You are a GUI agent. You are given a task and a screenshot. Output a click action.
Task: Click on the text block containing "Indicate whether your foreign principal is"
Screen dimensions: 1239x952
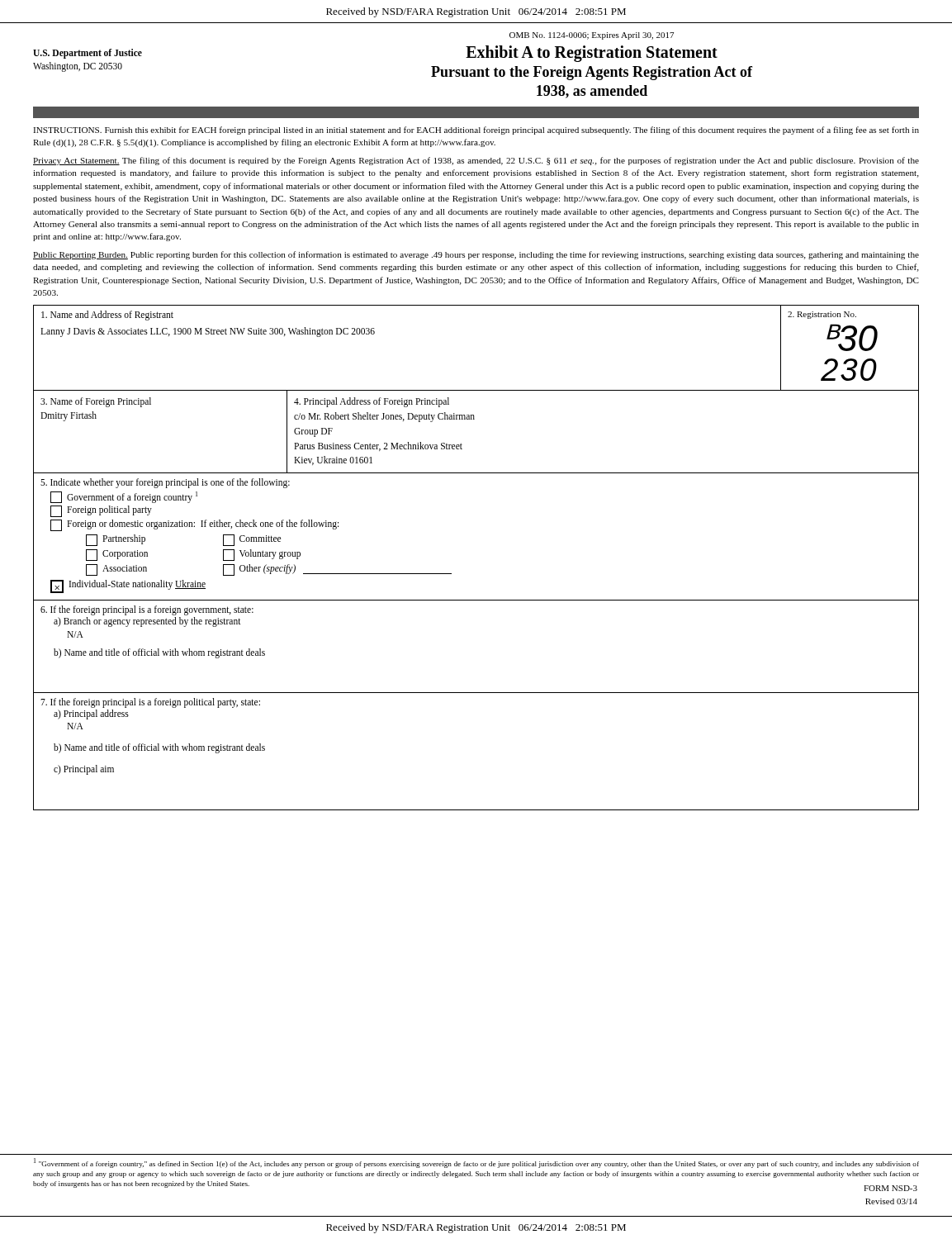pos(165,483)
